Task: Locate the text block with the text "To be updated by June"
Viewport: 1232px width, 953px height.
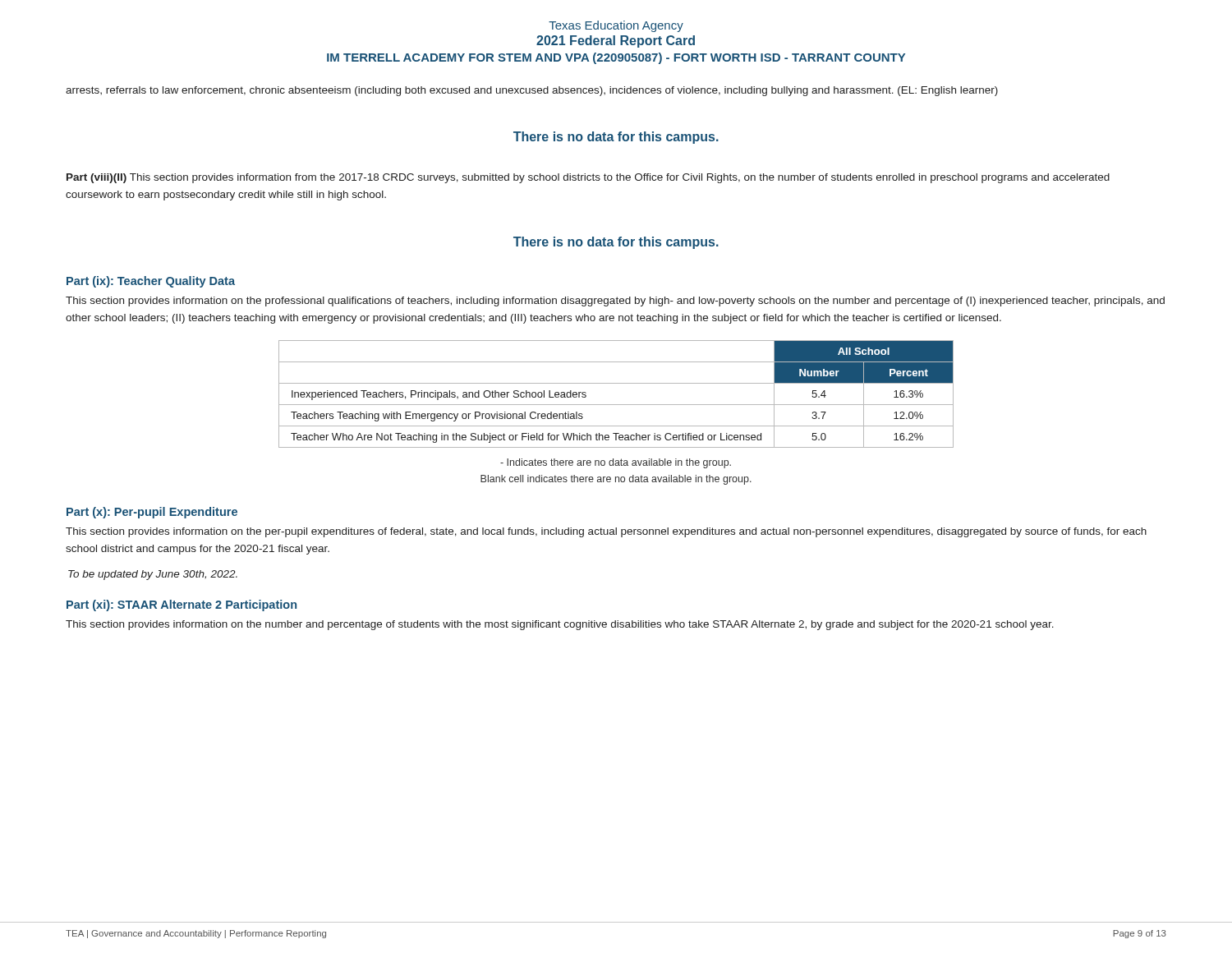Action: pyautogui.click(x=153, y=574)
